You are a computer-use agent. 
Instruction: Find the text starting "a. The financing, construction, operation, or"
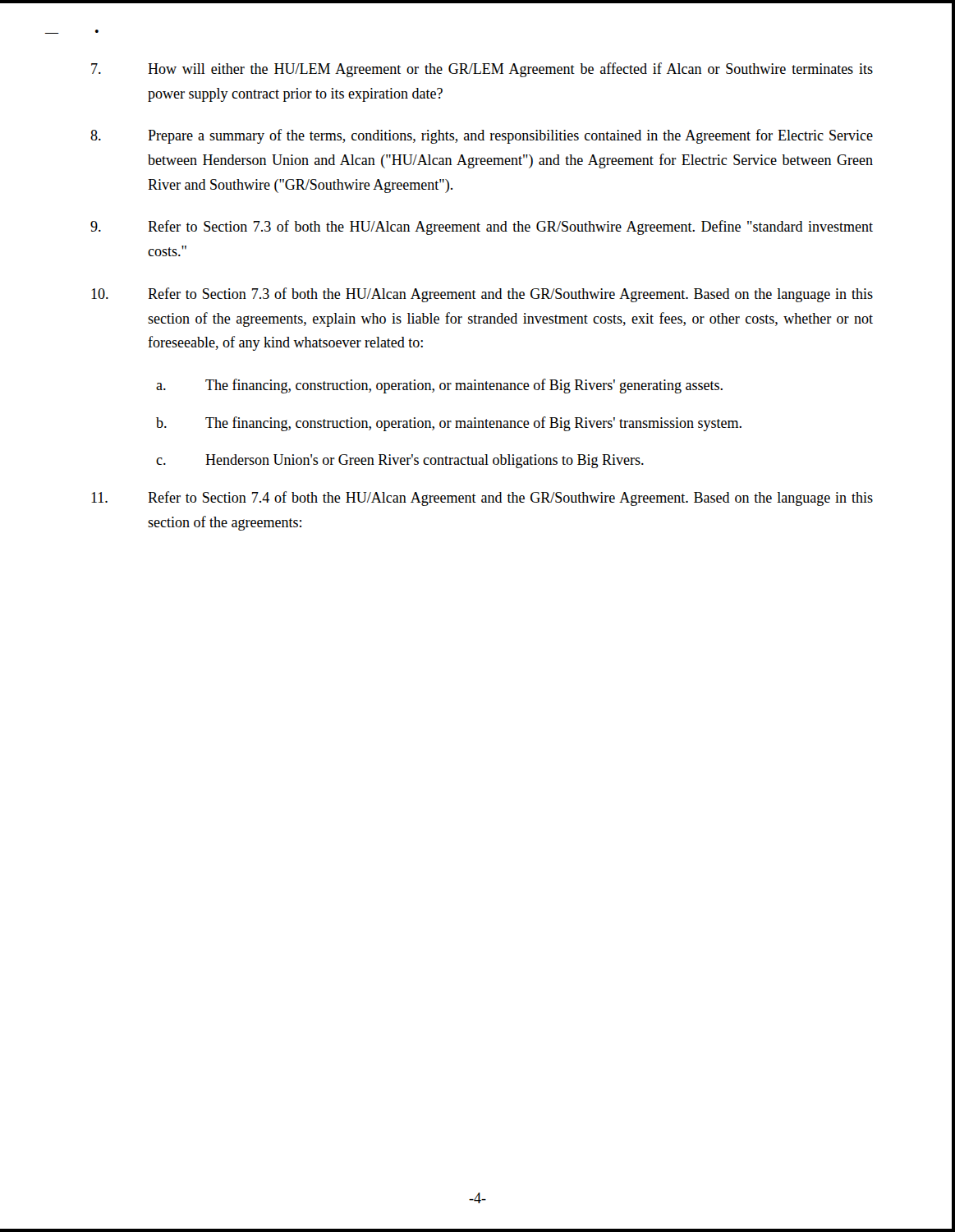[x=514, y=386]
